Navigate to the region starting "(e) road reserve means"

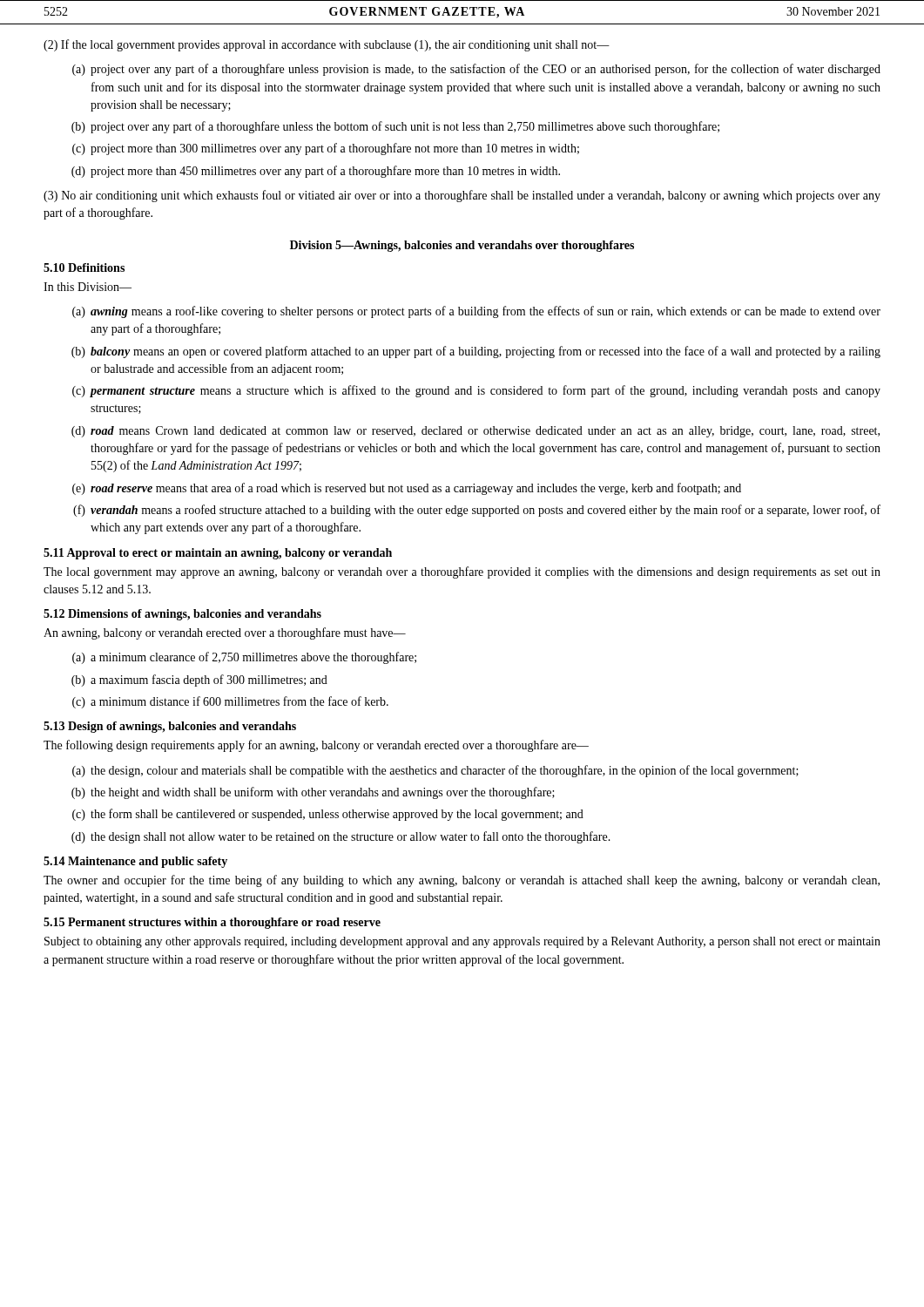click(x=462, y=489)
